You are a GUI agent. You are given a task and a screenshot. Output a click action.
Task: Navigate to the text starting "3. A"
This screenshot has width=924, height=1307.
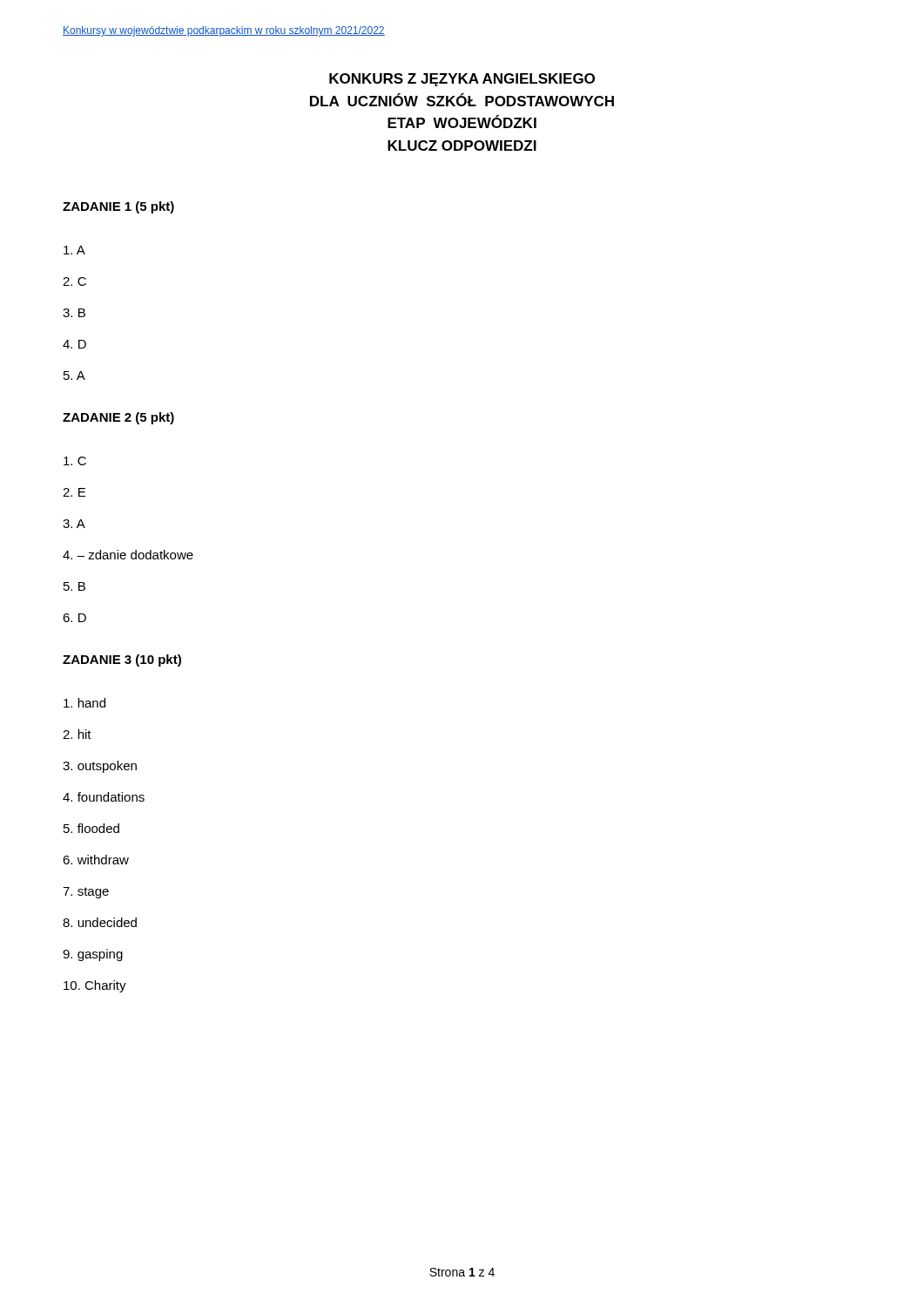(74, 523)
